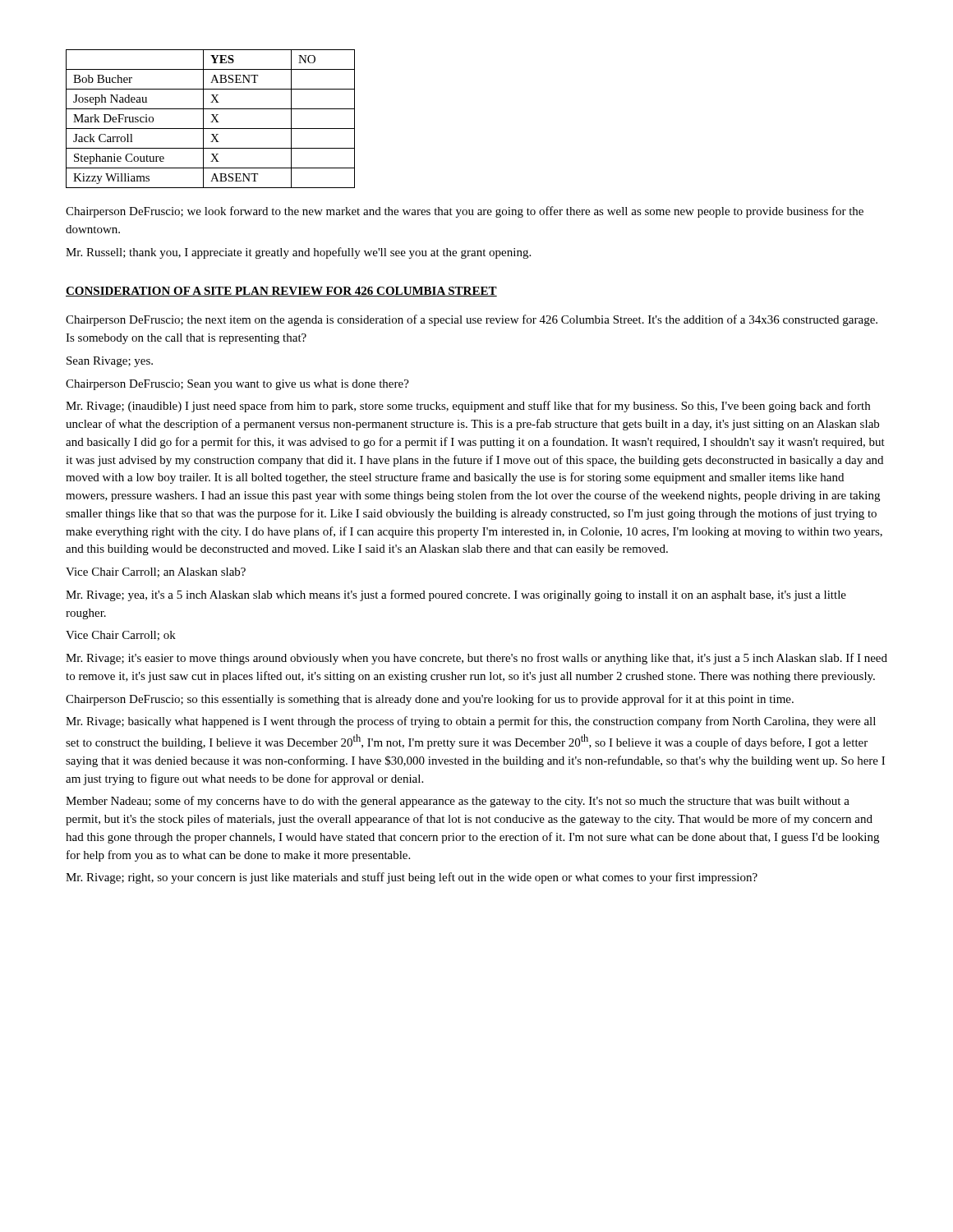953x1232 pixels.
Task: Find the block on this page that starts "Mr. Rivage; yea, it's a 5 inch"
Action: click(456, 603)
